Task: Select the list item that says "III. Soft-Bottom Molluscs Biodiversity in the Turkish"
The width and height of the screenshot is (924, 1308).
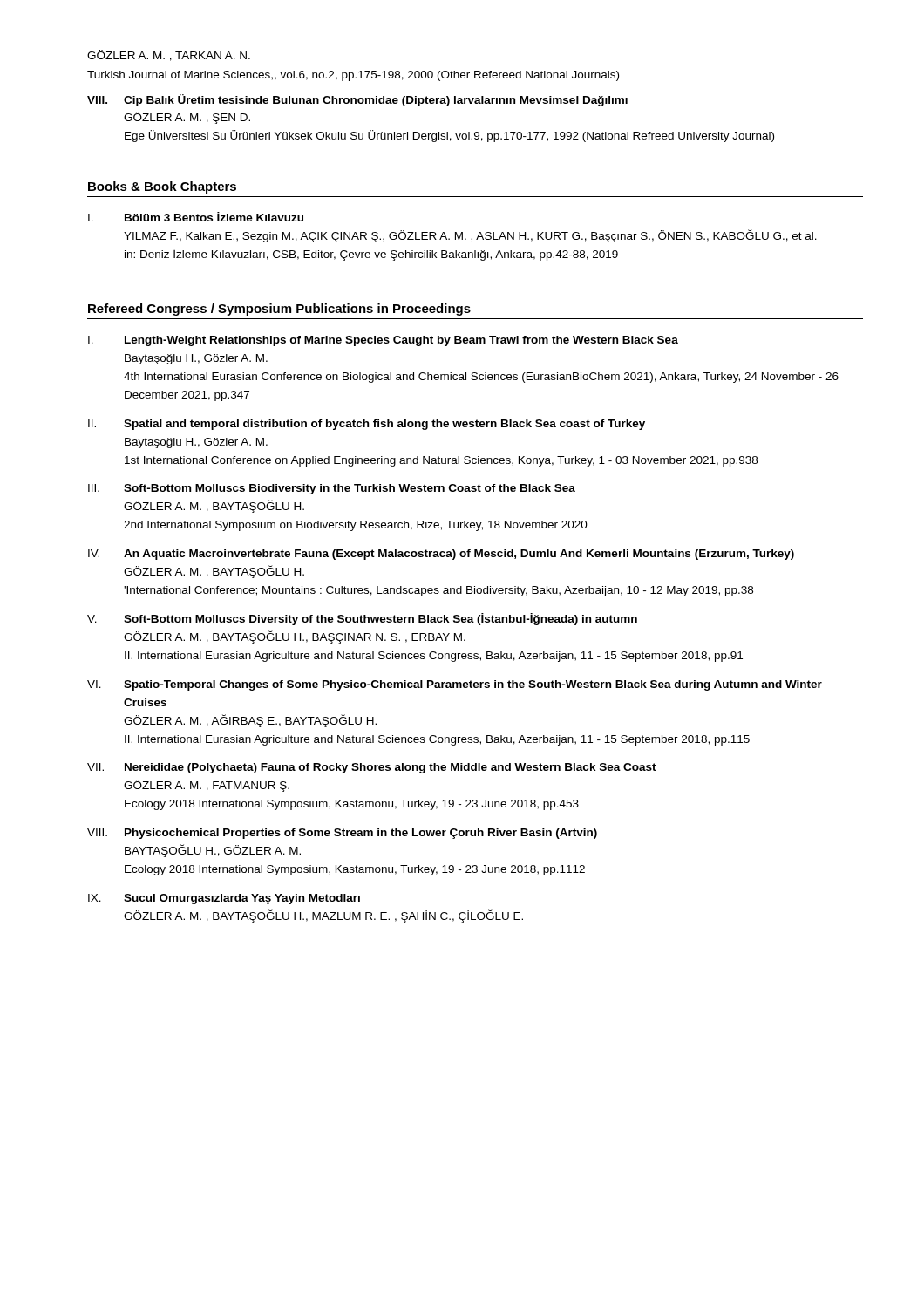Action: coord(332,489)
